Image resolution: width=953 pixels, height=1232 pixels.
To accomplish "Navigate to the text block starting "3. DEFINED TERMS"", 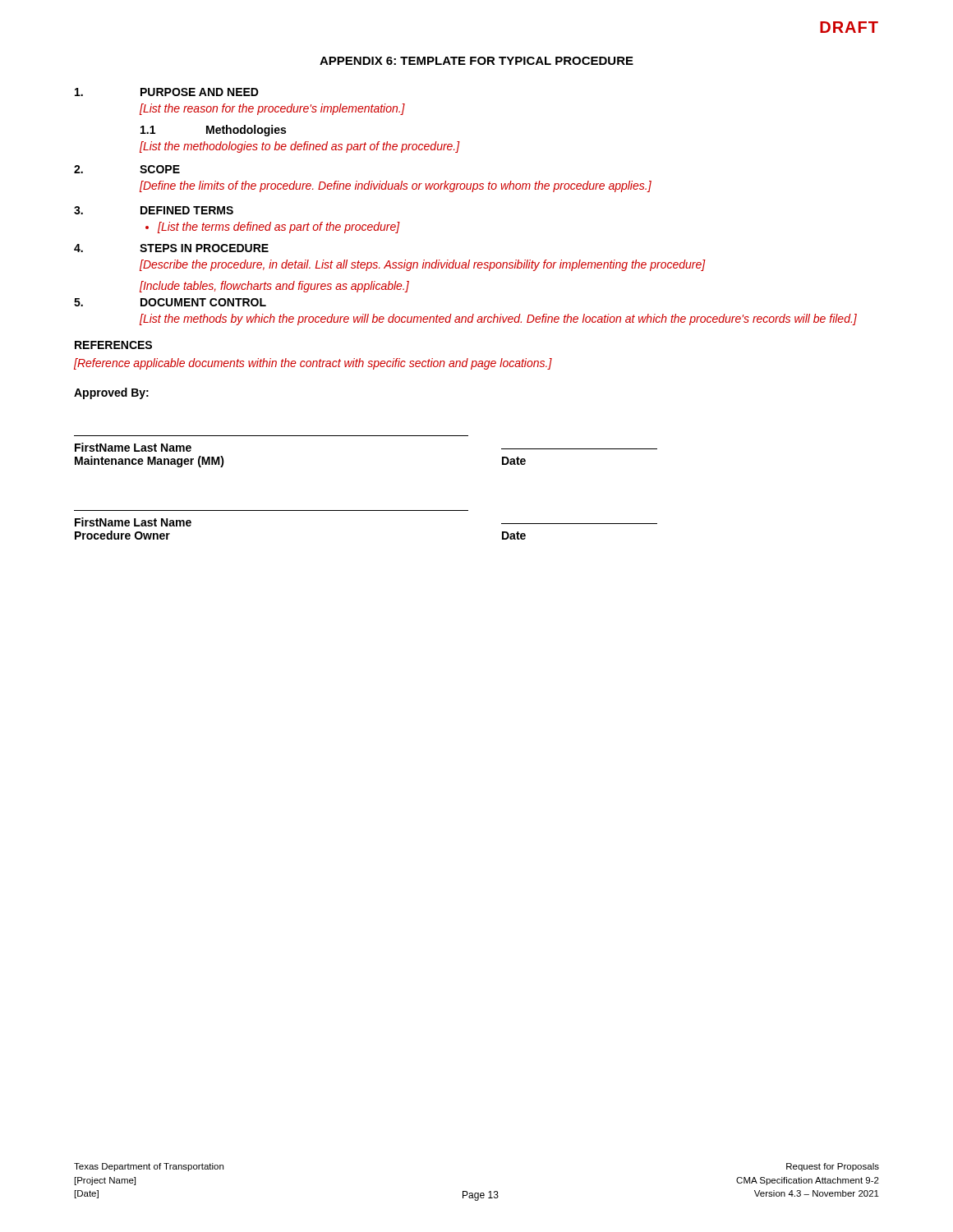I will (x=154, y=210).
